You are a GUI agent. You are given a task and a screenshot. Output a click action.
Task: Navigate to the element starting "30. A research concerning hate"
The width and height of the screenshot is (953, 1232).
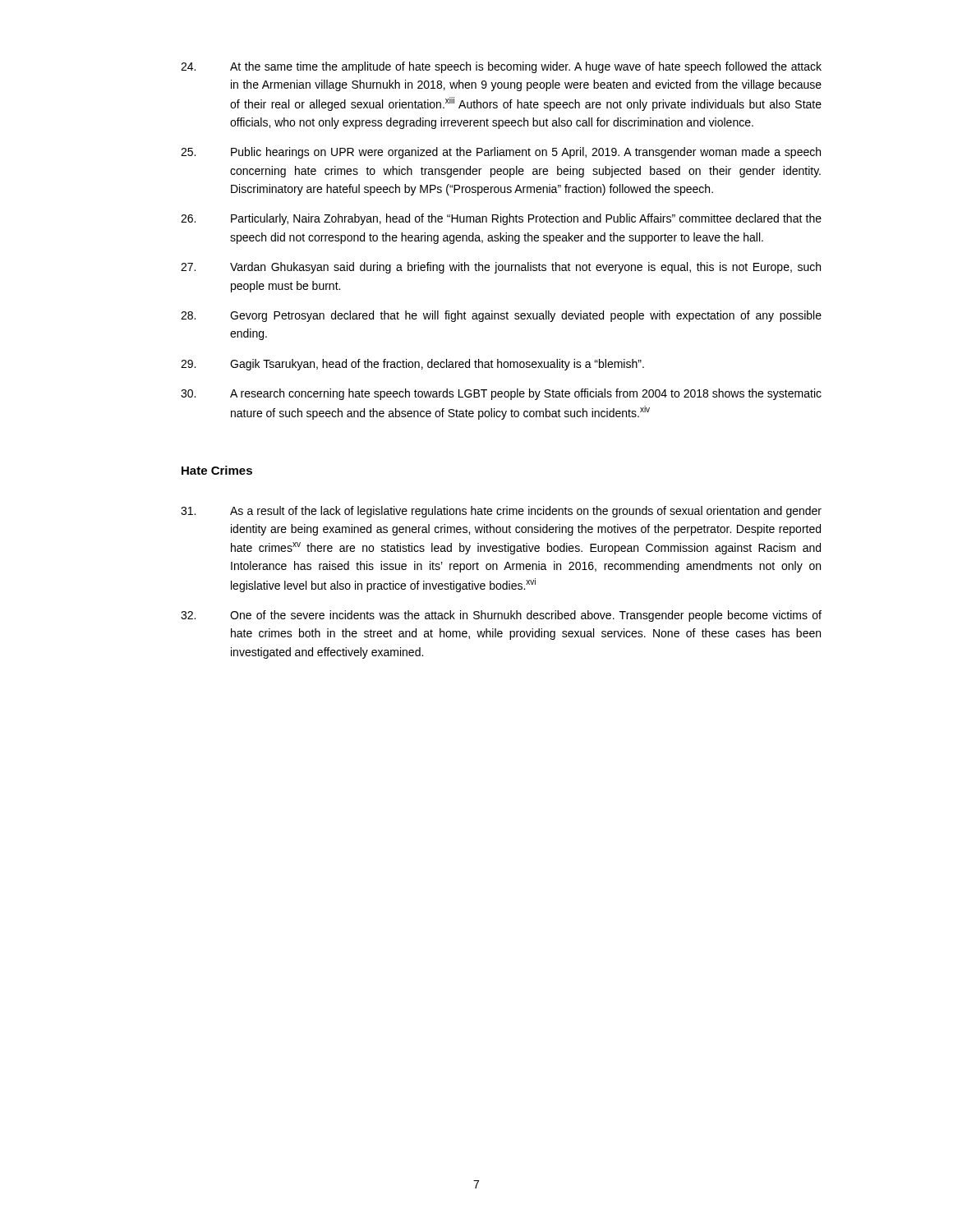pyautogui.click(x=501, y=403)
